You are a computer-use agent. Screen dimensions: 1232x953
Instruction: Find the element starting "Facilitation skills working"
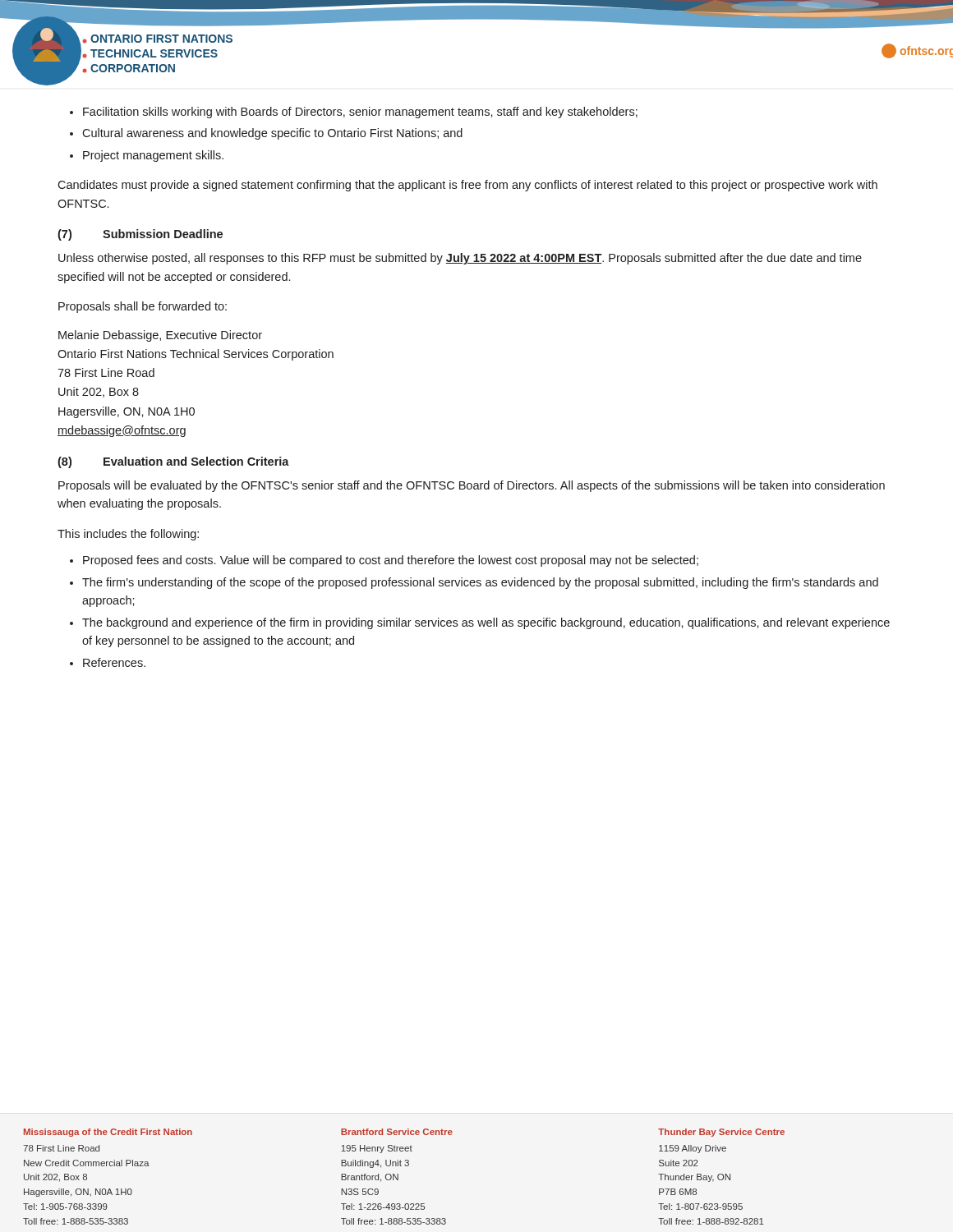point(476,112)
